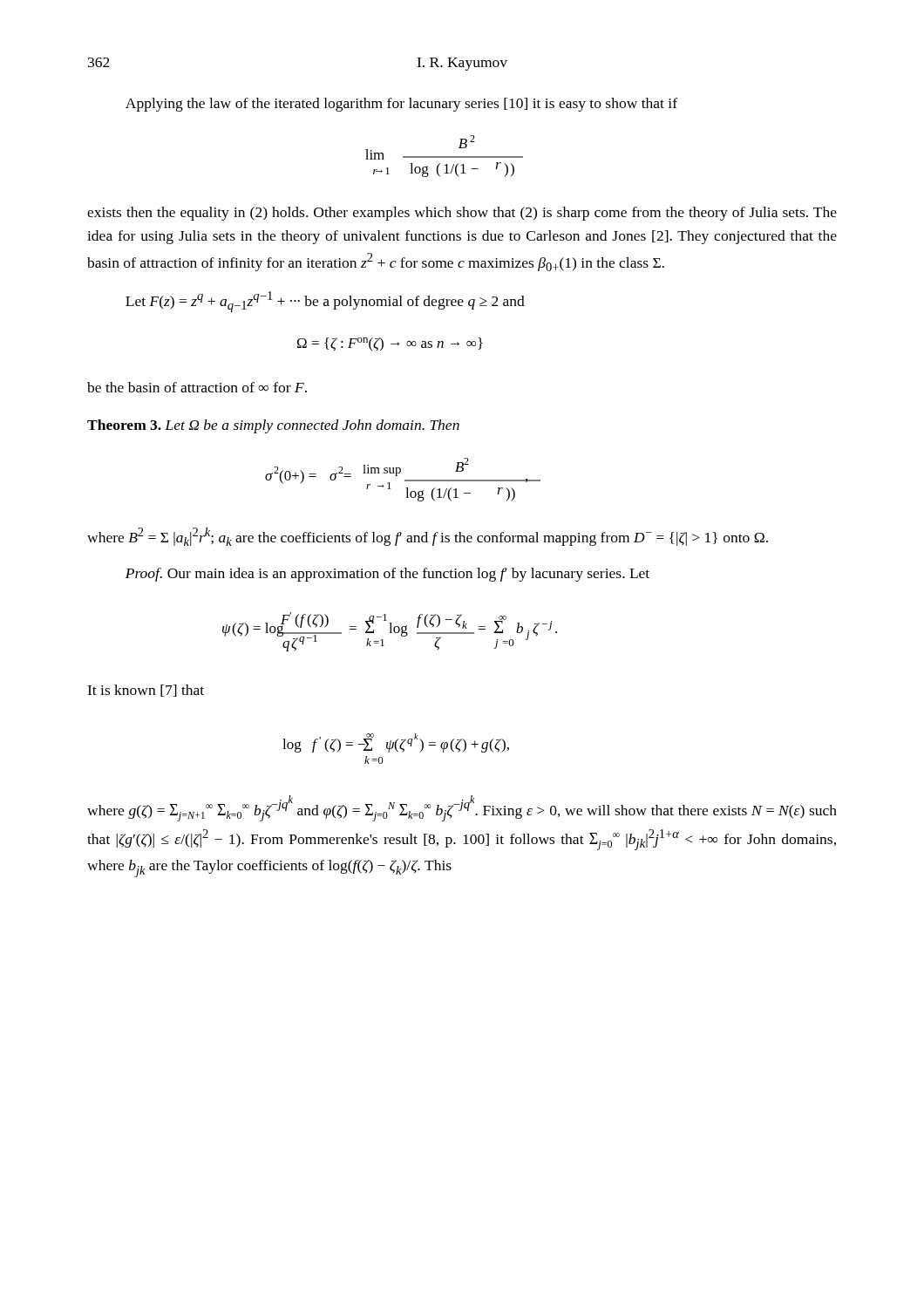Viewport: 924px width, 1308px height.
Task: Click on the block starting "exists then the equality in (2) holds."
Action: point(462,239)
